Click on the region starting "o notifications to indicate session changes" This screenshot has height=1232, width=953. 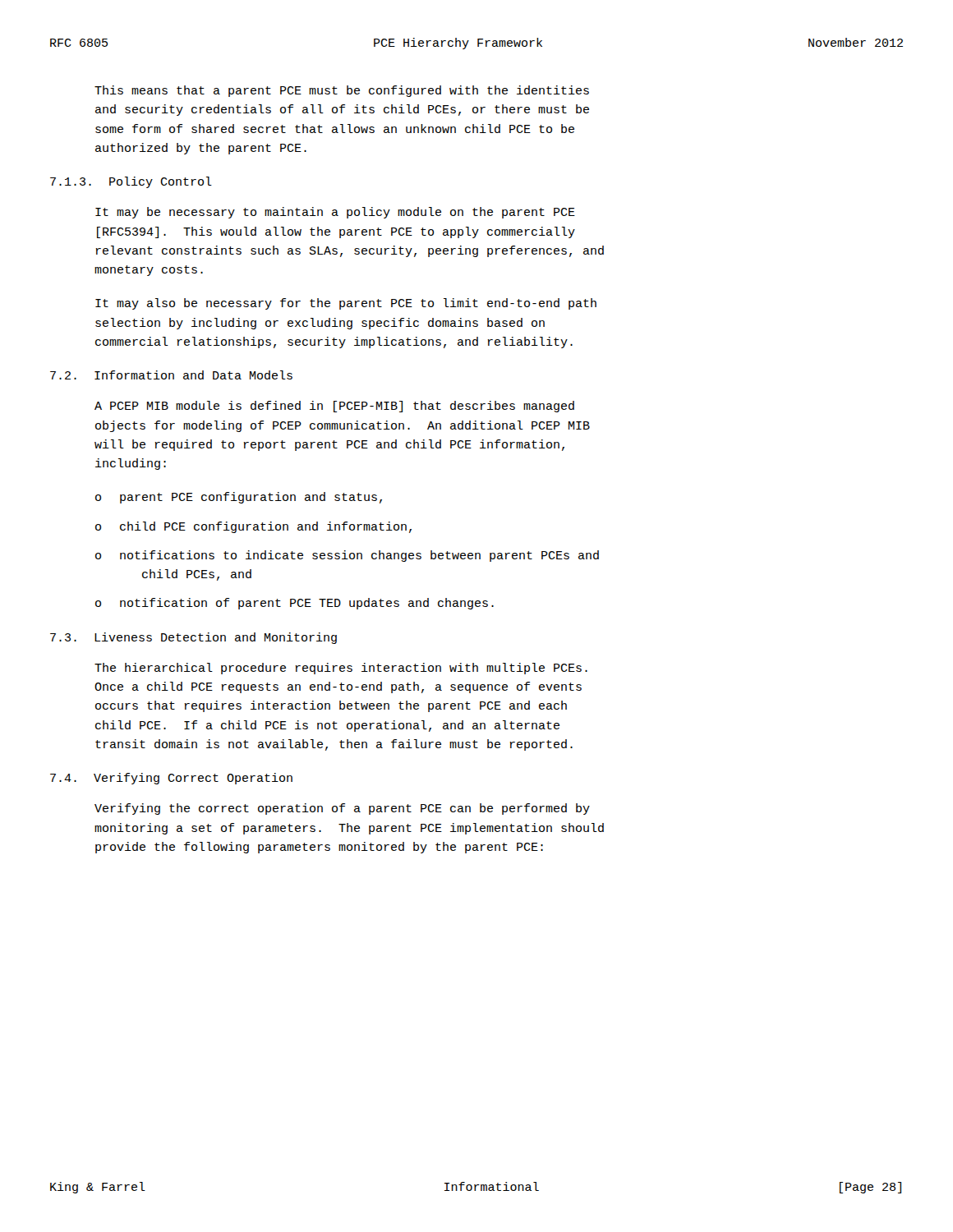pyautogui.click(x=499, y=566)
